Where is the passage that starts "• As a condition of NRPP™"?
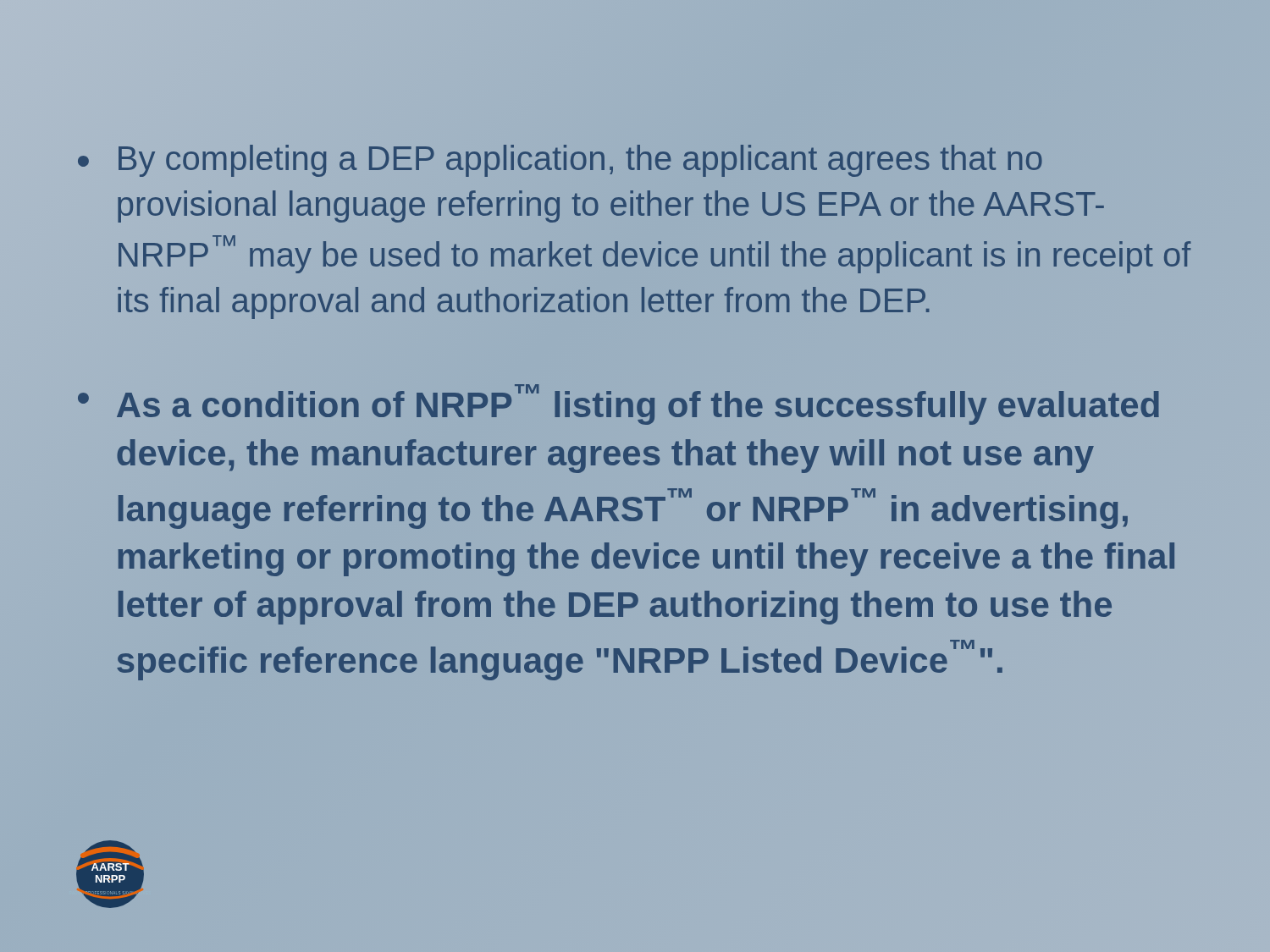1270x952 pixels. [635, 530]
